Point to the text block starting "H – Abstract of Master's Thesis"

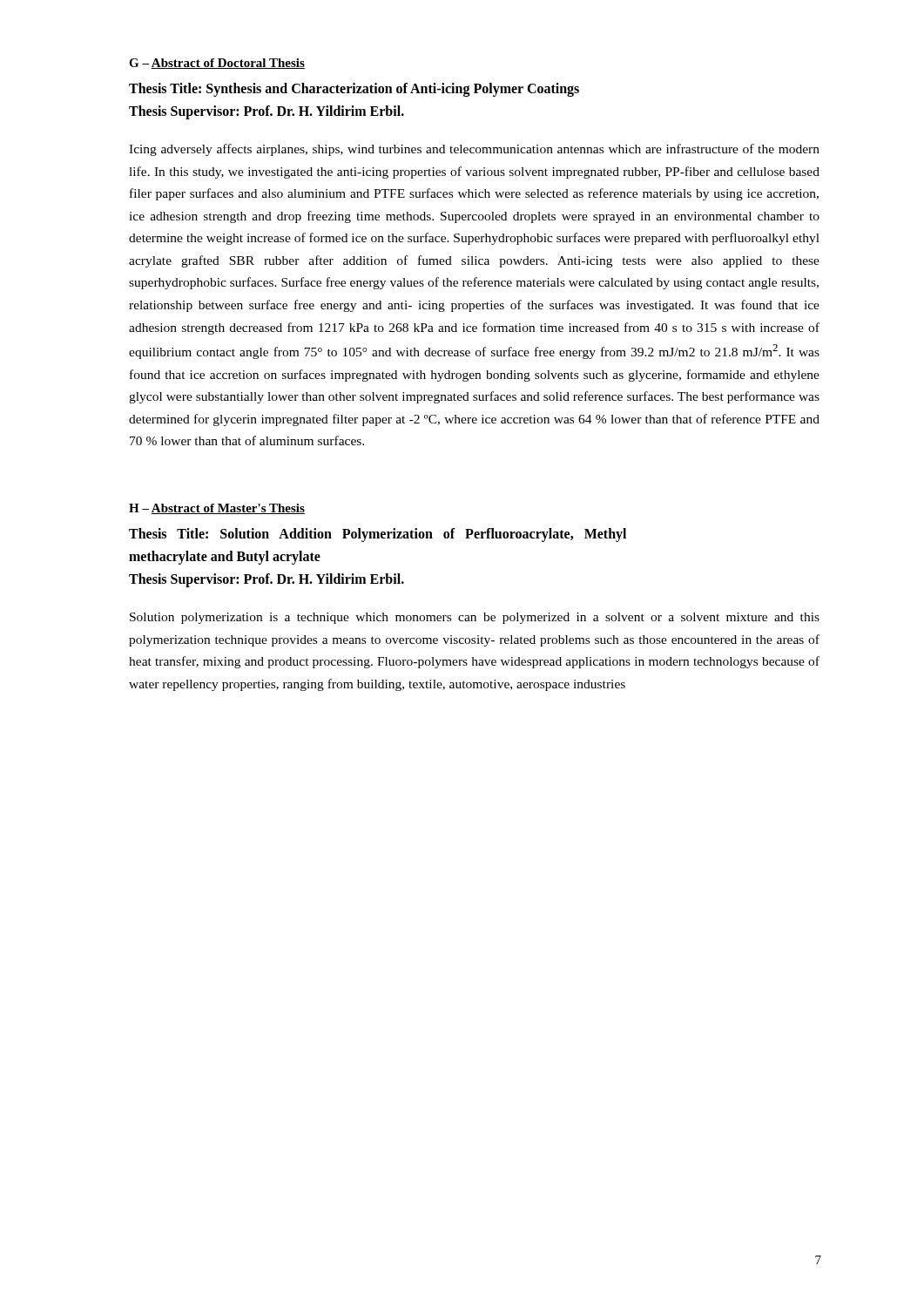[217, 508]
